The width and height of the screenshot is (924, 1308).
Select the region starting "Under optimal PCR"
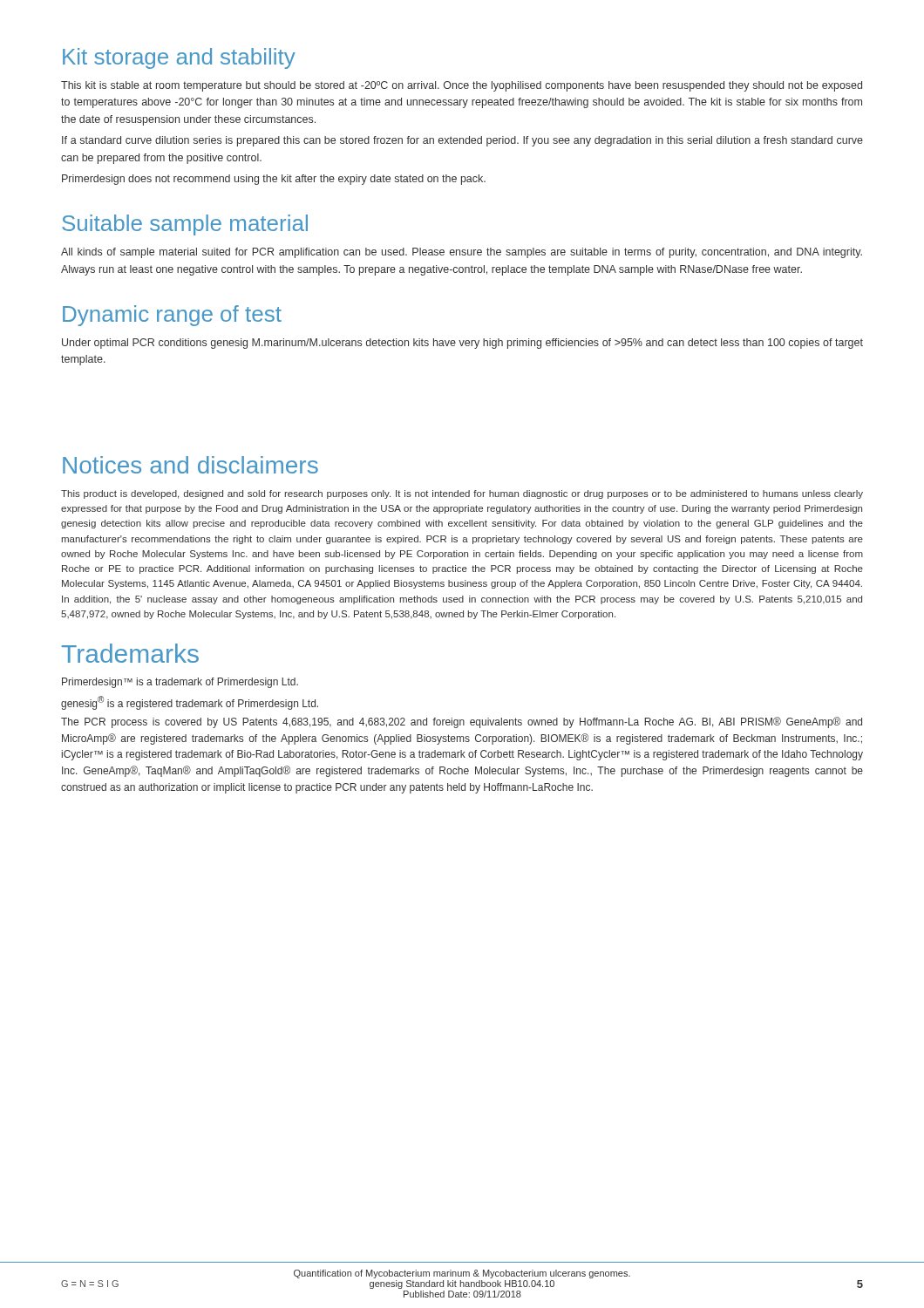(x=462, y=351)
